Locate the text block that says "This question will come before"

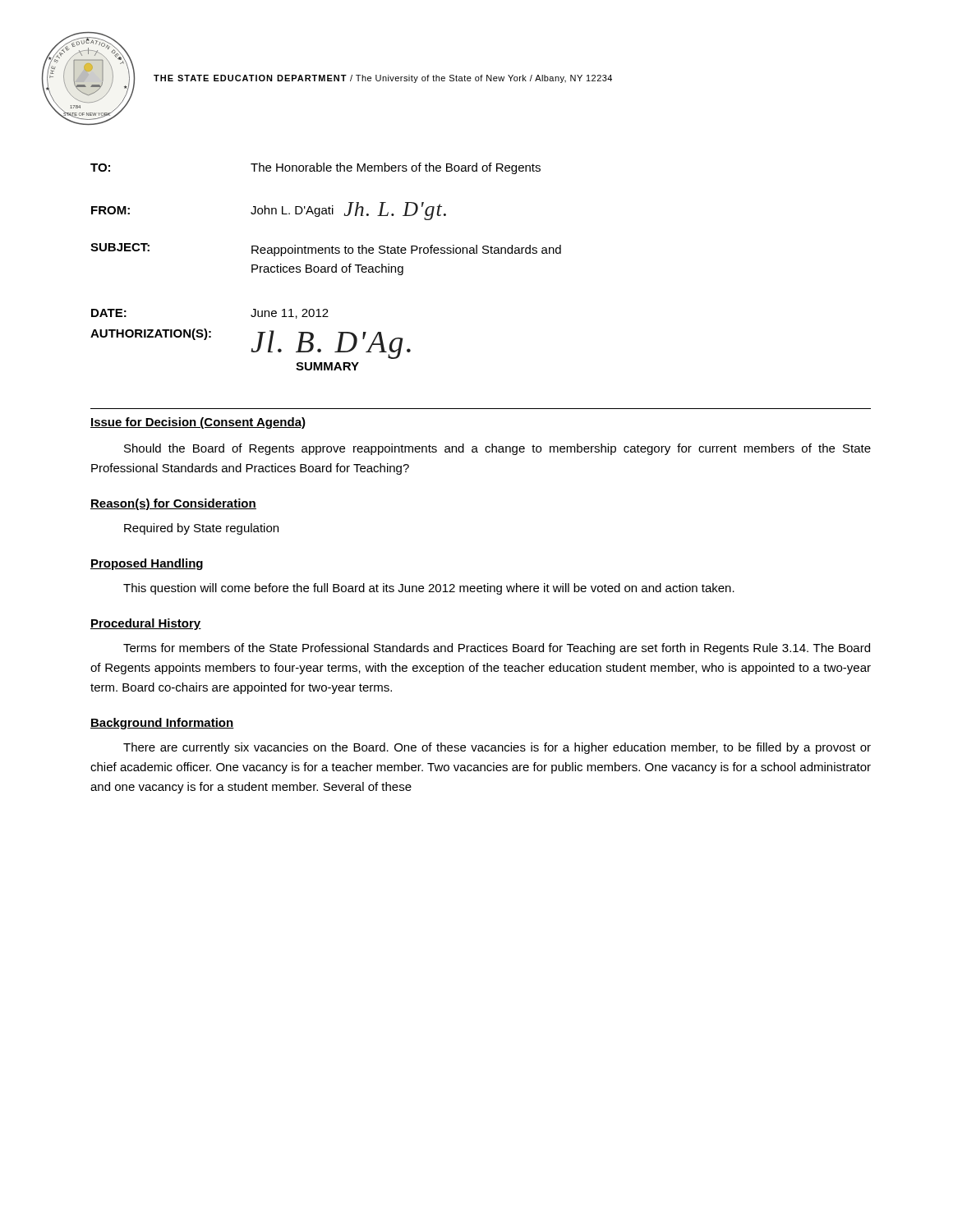tap(429, 588)
